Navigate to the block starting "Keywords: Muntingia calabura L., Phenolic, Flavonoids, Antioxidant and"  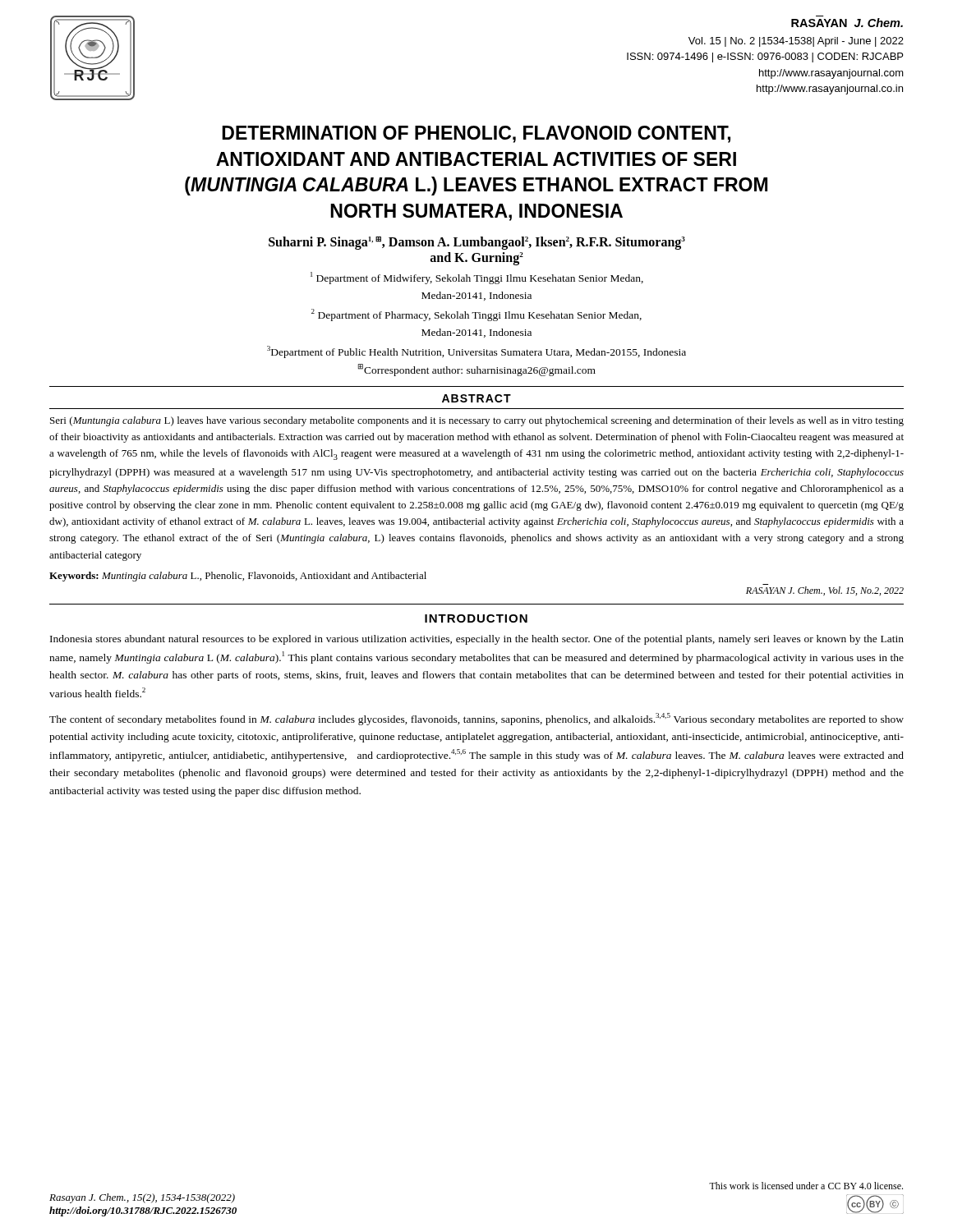238,575
